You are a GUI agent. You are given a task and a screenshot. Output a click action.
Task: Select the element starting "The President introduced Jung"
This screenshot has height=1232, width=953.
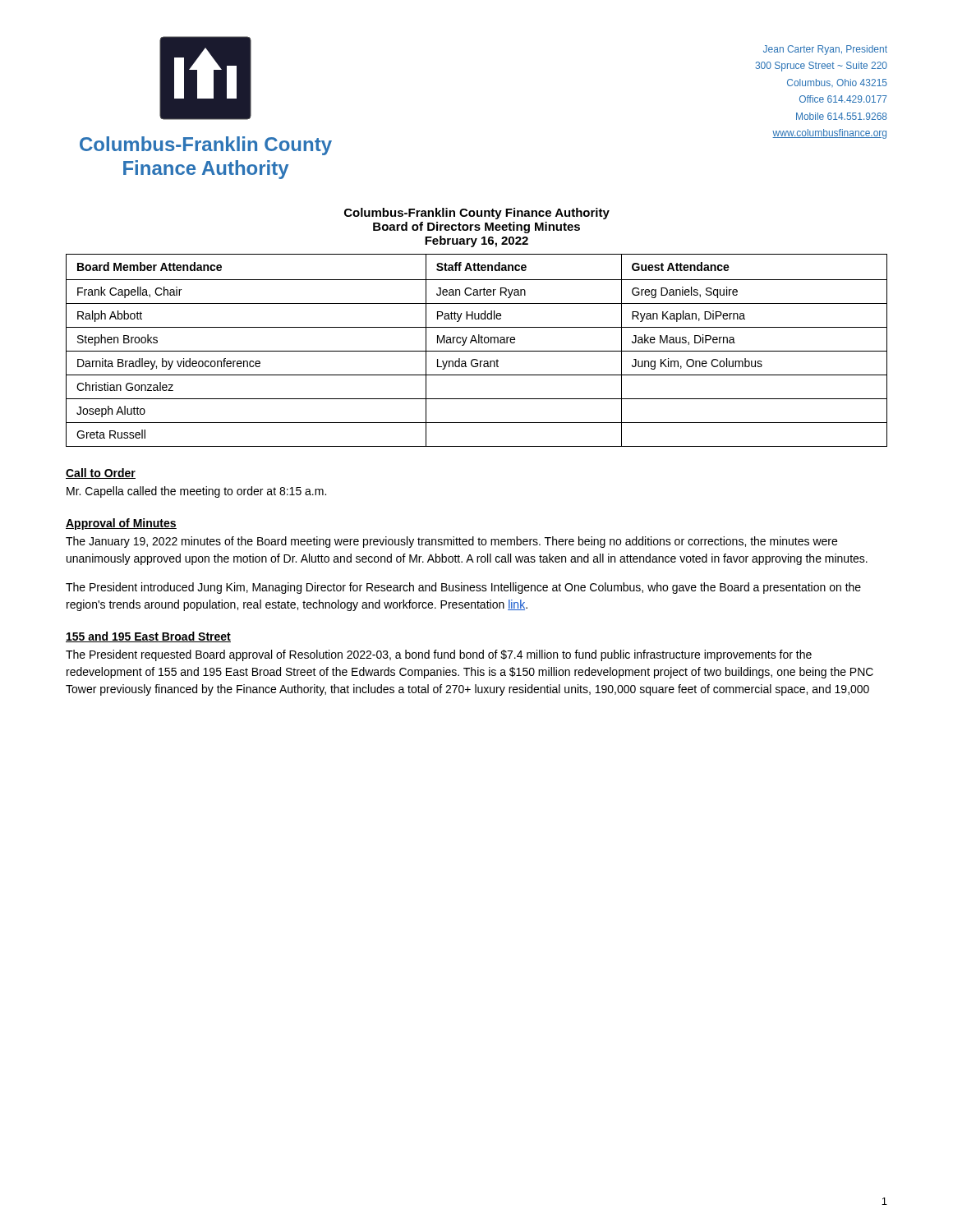click(x=463, y=596)
